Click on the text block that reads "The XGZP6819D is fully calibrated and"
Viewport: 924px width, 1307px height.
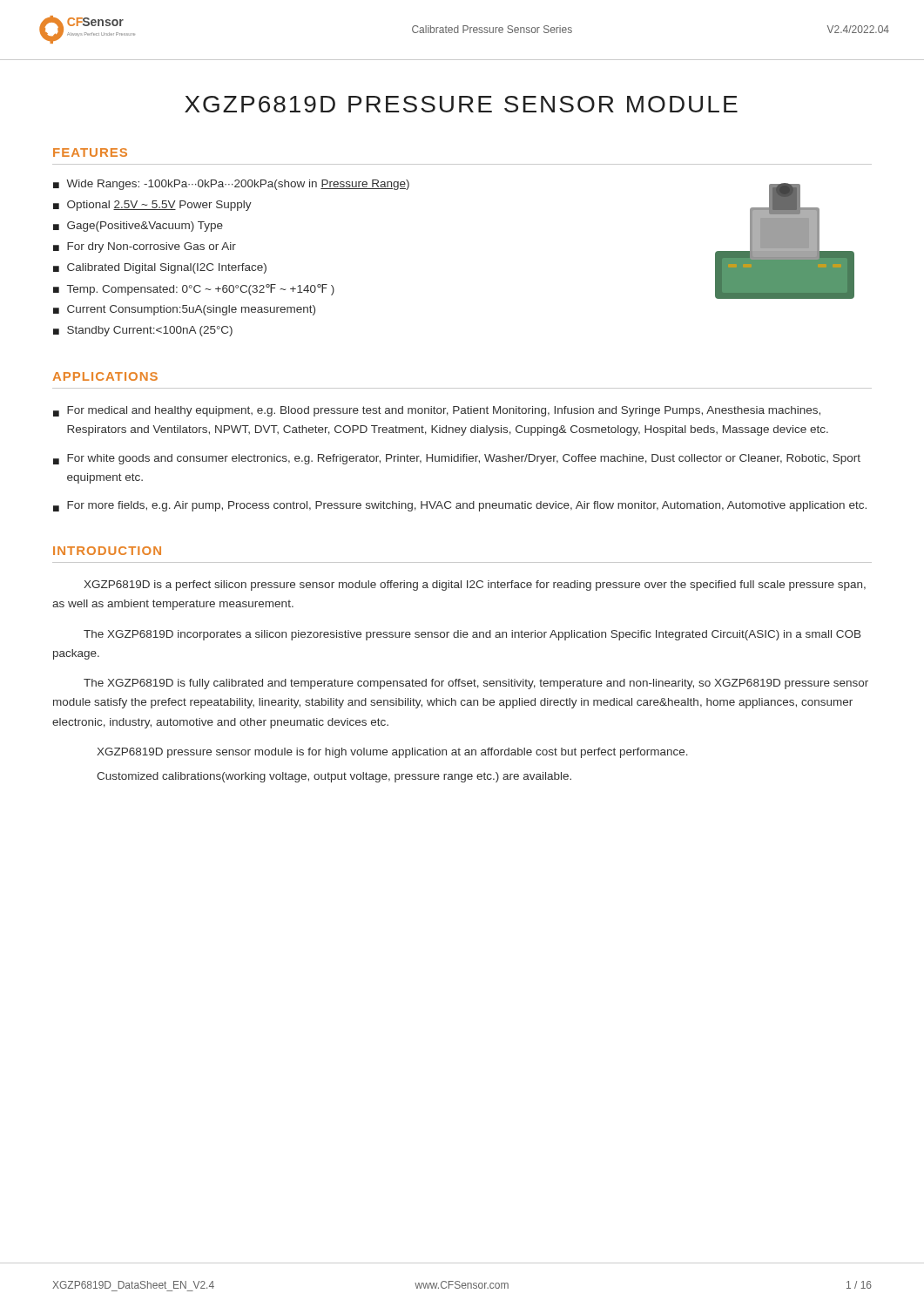[x=460, y=702]
